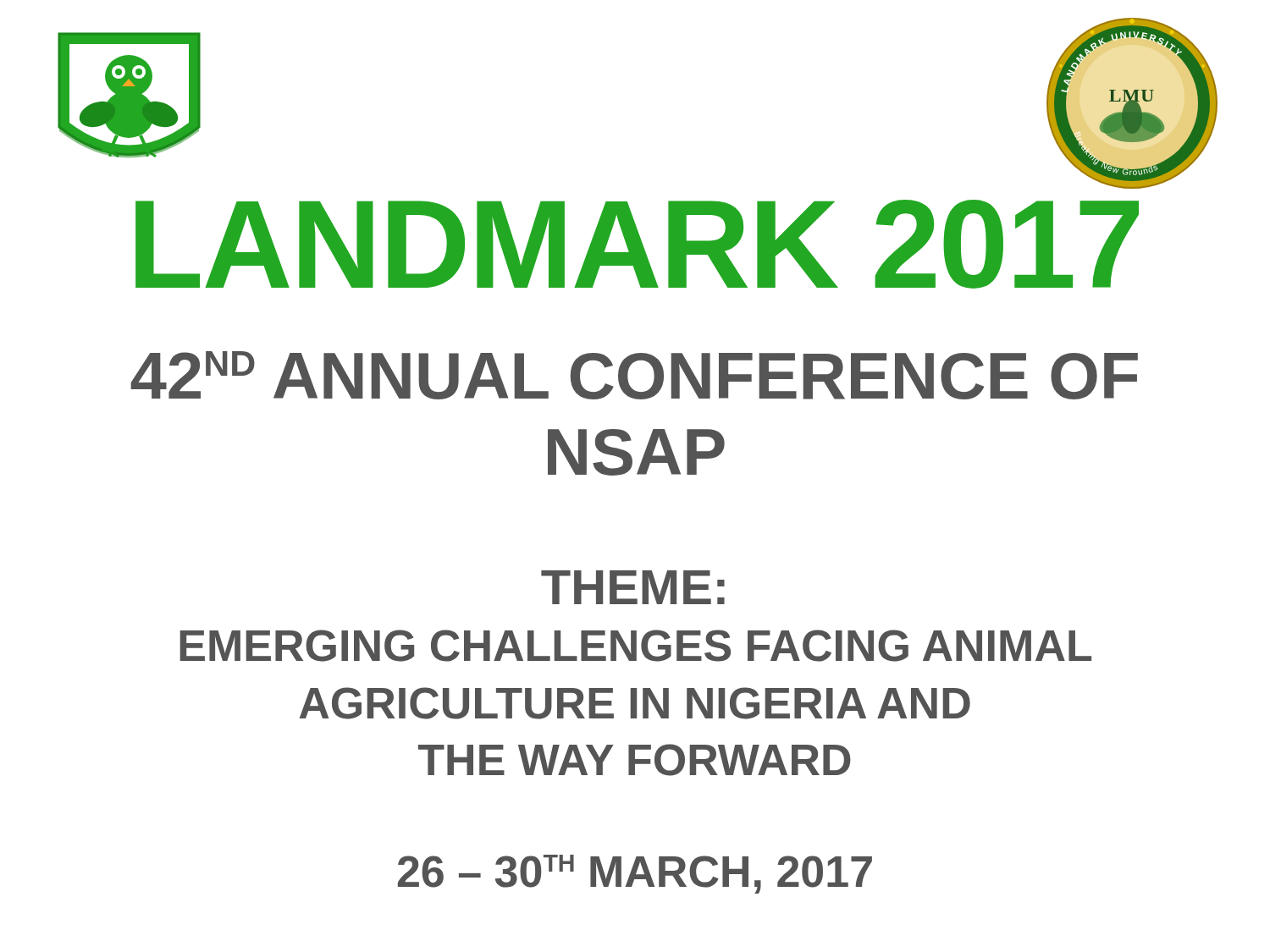1270x952 pixels.
Task: Click where it says "LANDMARK 2017"
Action: tap(635, 245)
